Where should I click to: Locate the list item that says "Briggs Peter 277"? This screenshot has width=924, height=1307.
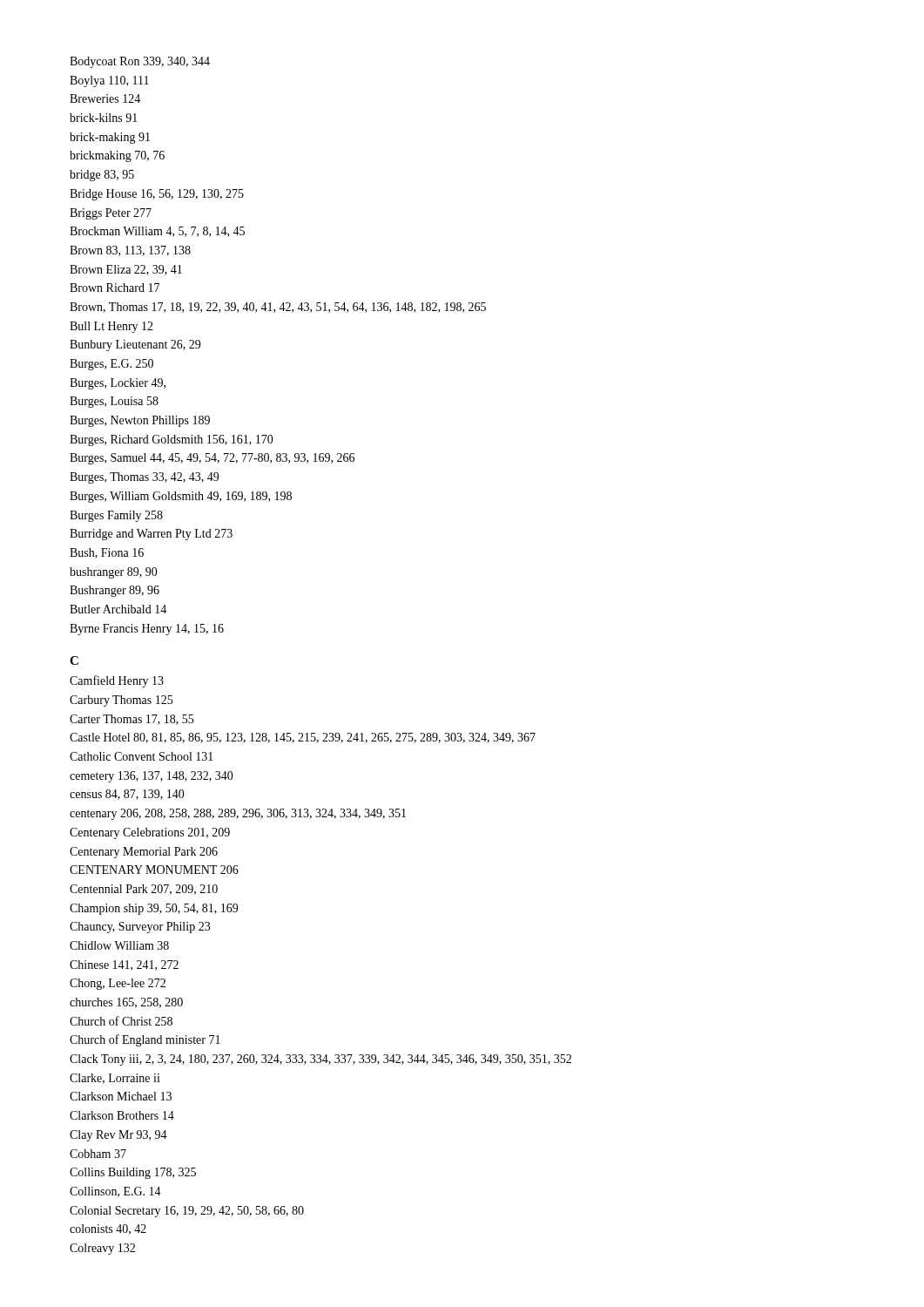point(111,213)
